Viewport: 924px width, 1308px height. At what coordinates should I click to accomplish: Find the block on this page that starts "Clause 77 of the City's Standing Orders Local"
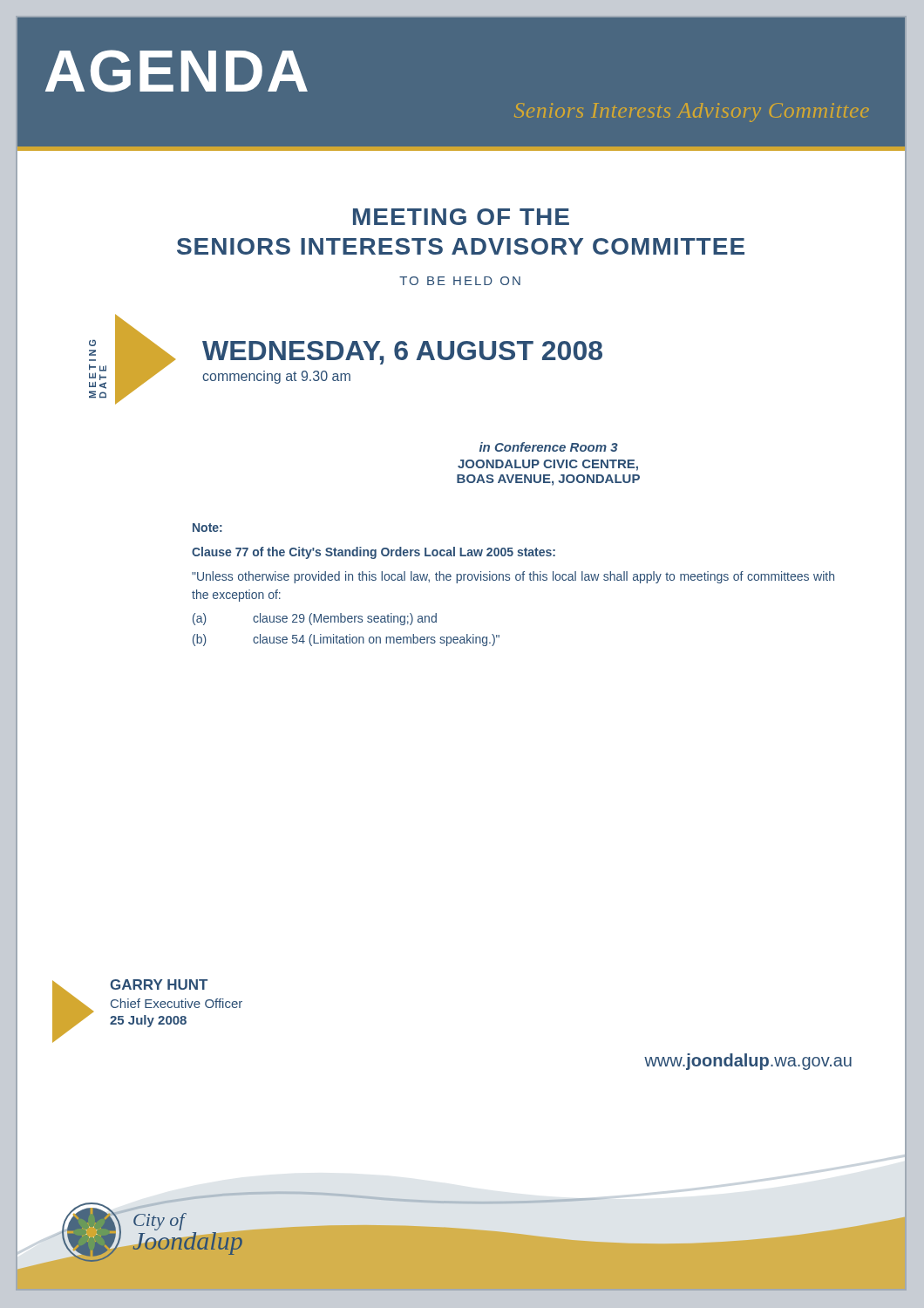[x=374, y=552]
